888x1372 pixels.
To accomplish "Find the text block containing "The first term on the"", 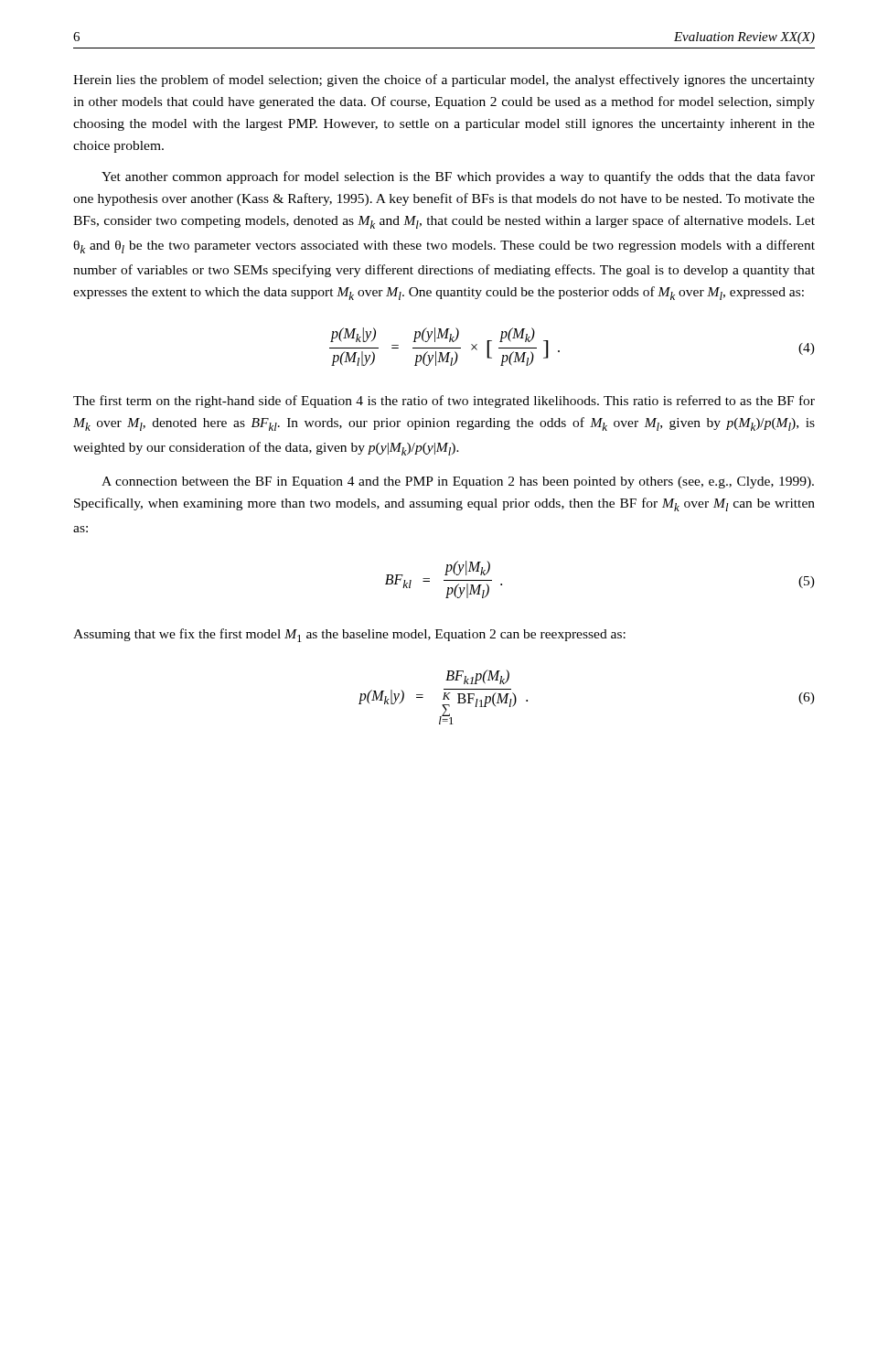I will pyautogui.click(x=444, y=425).
